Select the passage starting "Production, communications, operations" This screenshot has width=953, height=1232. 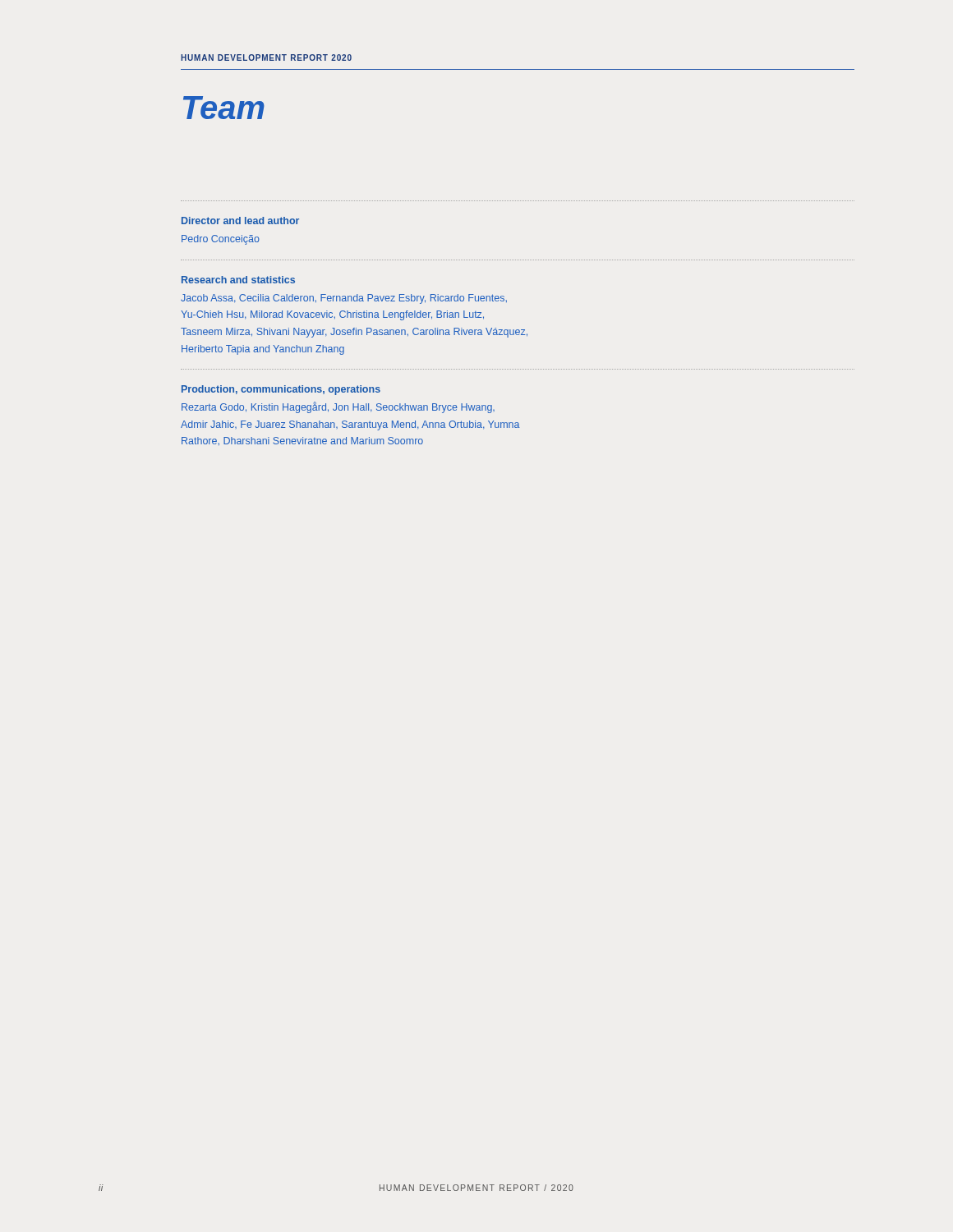pos(281,389)
